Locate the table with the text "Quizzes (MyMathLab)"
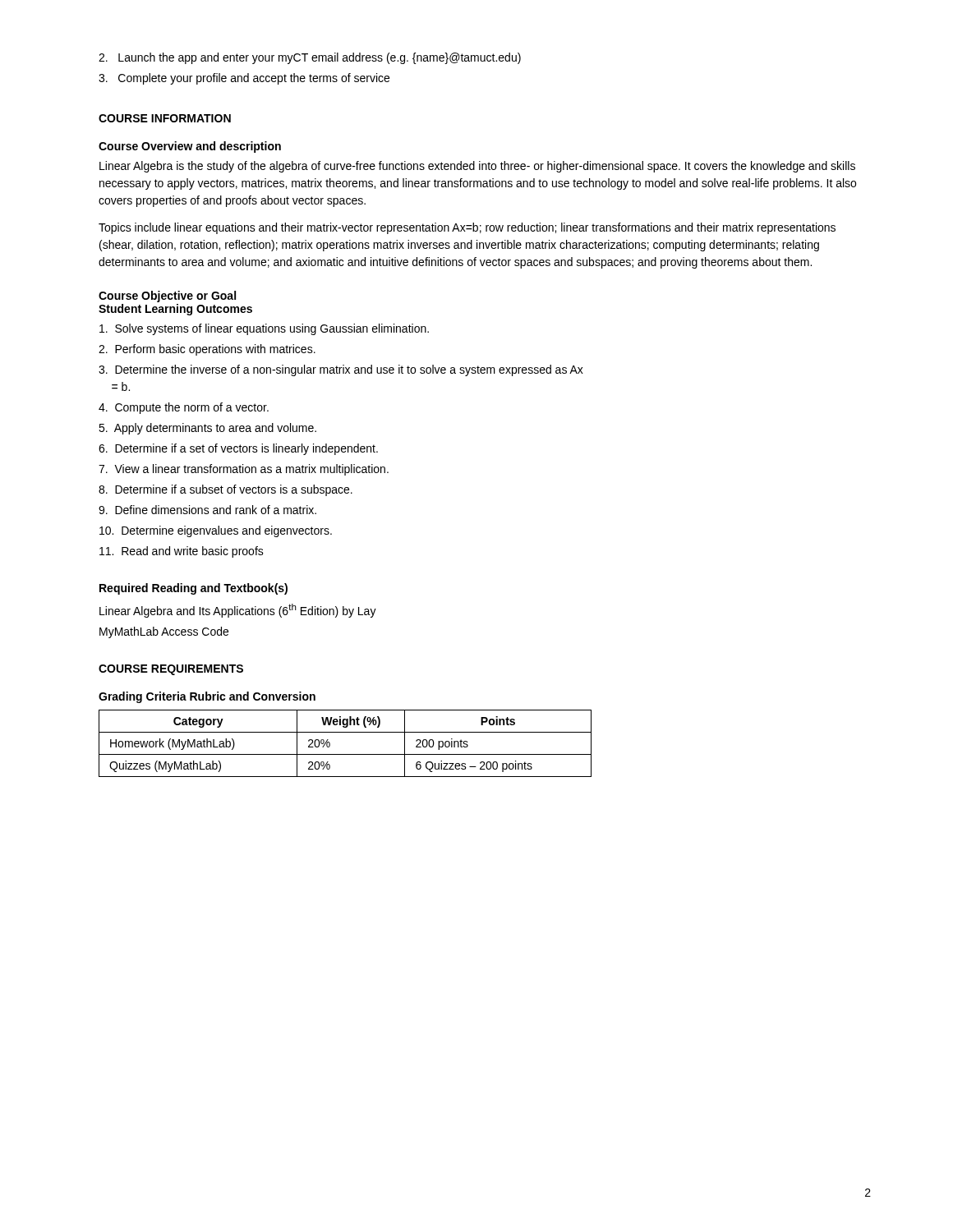The image size is (953, 1232). pos(485,743)
